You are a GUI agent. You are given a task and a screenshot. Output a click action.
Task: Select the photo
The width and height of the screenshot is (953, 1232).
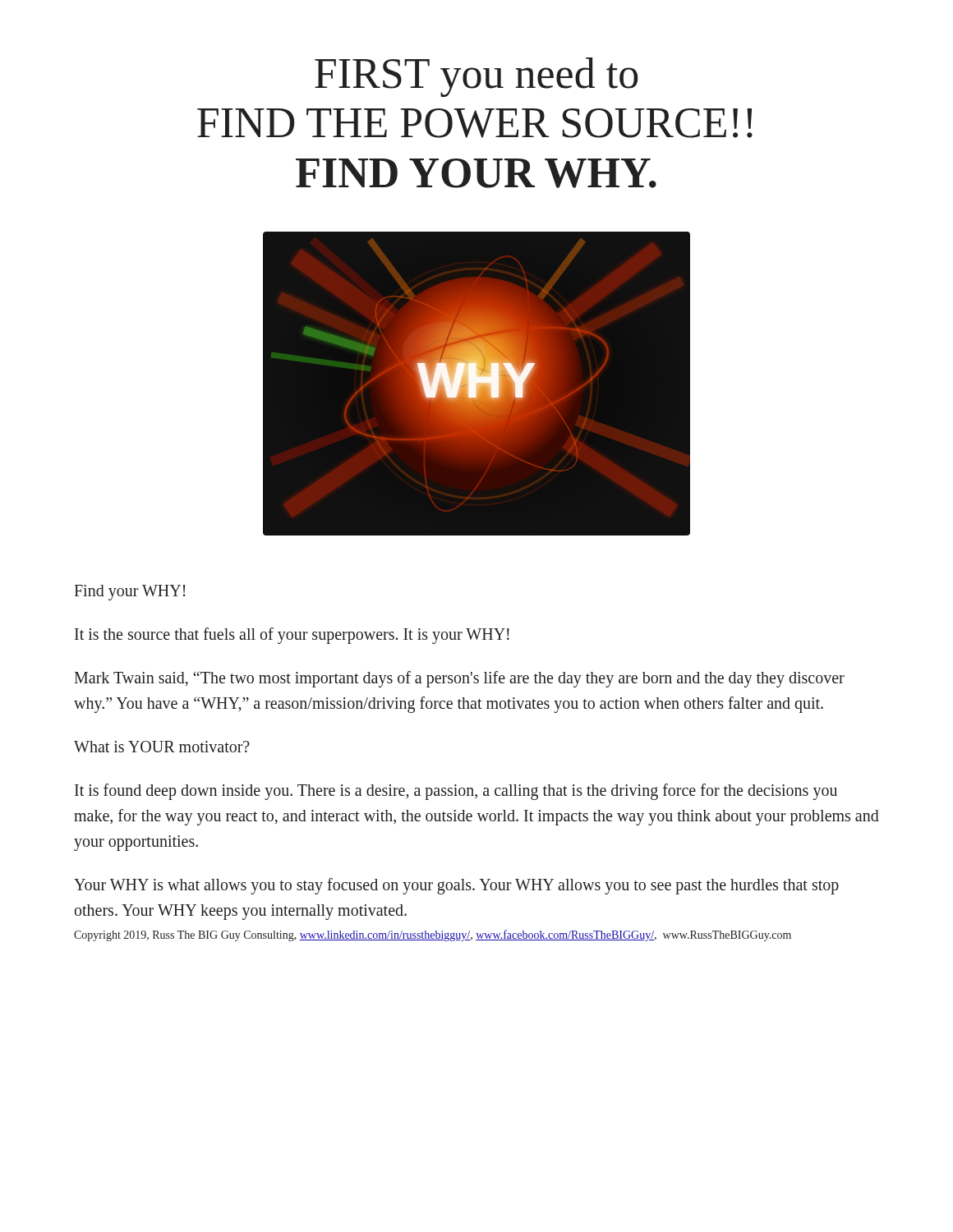click(x=476, y=385)
